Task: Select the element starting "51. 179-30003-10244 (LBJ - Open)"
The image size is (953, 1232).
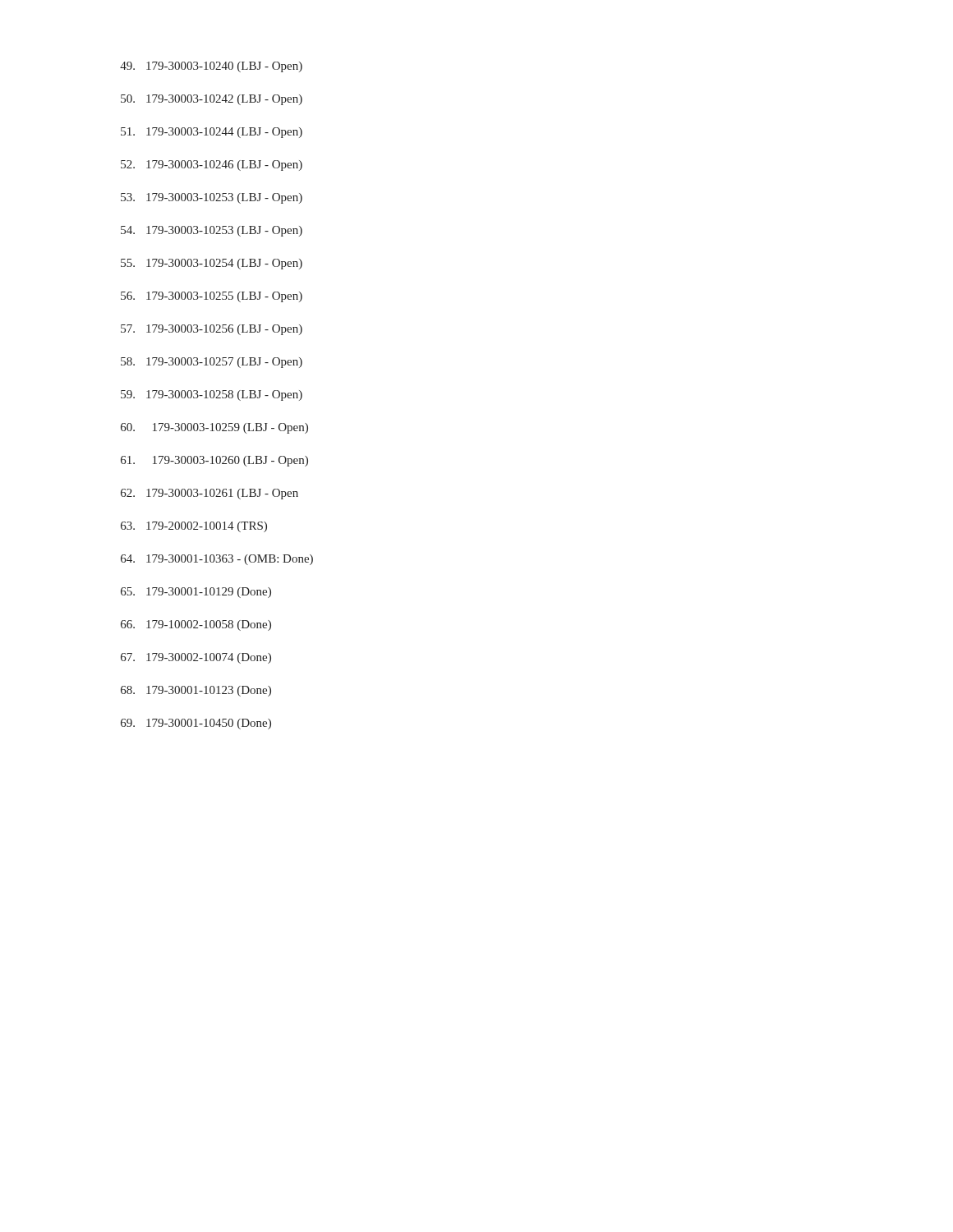Action: [x=212, y=133]
